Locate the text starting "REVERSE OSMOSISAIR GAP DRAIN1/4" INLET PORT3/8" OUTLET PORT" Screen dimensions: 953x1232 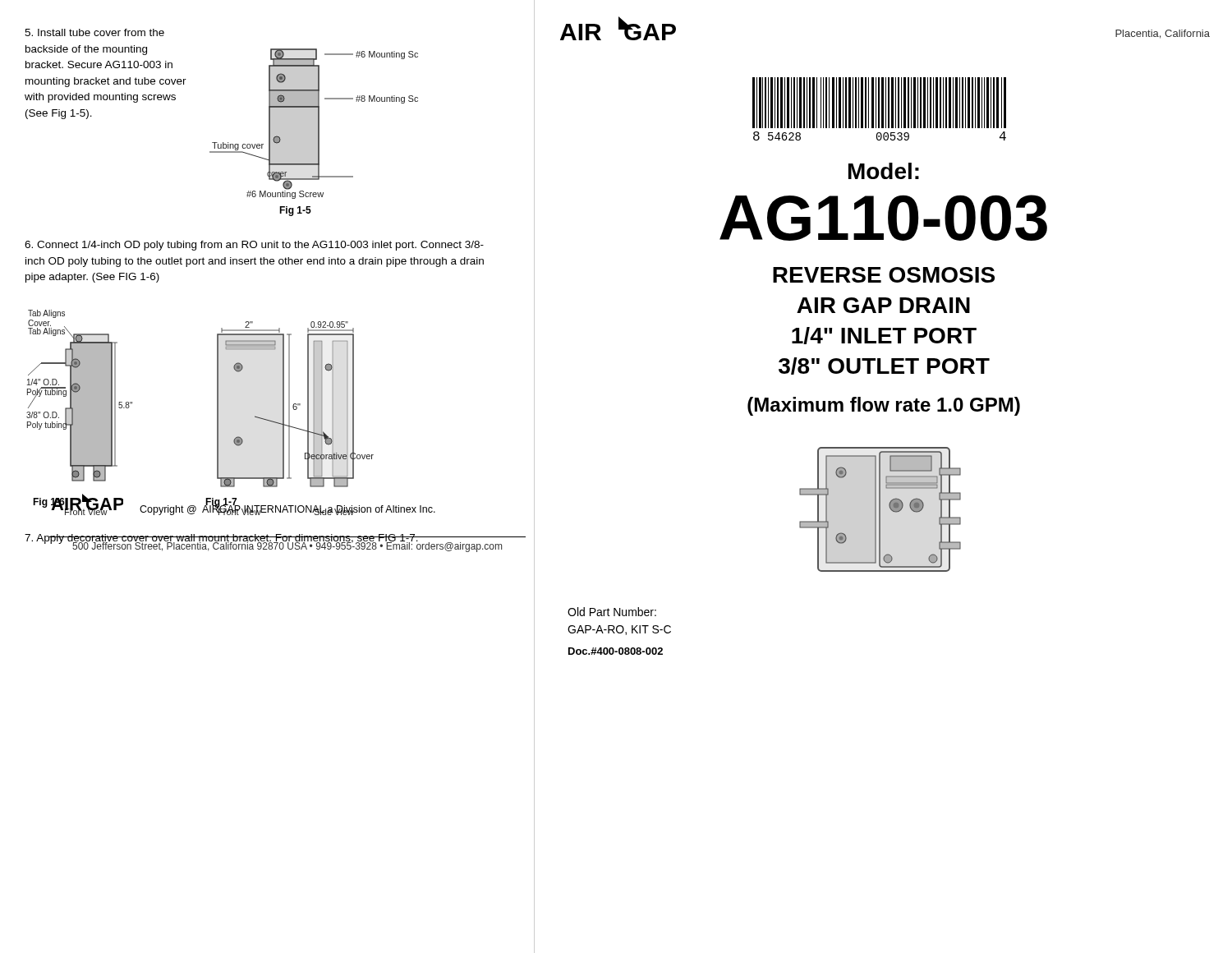point(884,320)
